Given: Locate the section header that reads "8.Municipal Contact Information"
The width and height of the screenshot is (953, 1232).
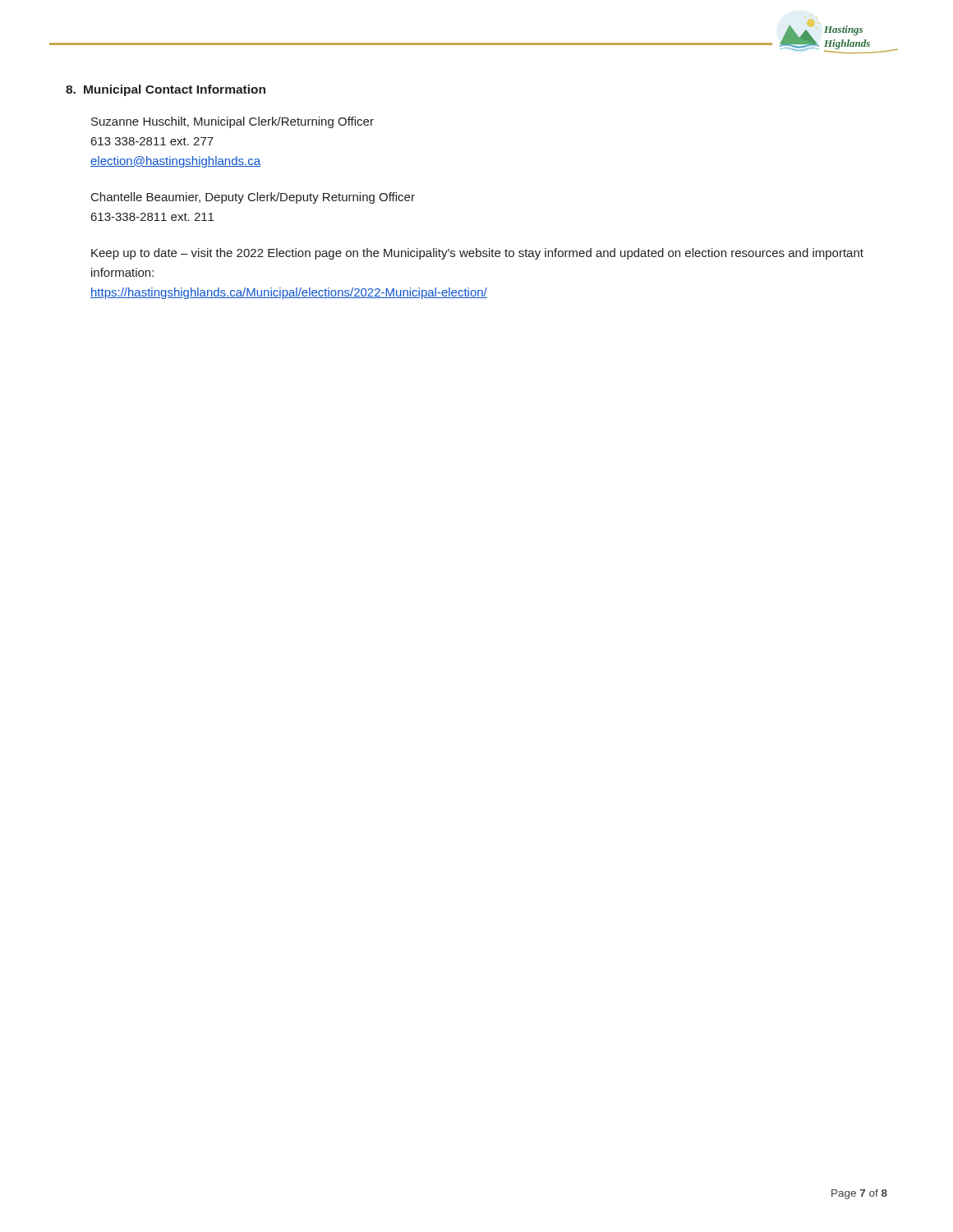Looking at the screenshot, I should pos(166,89).
